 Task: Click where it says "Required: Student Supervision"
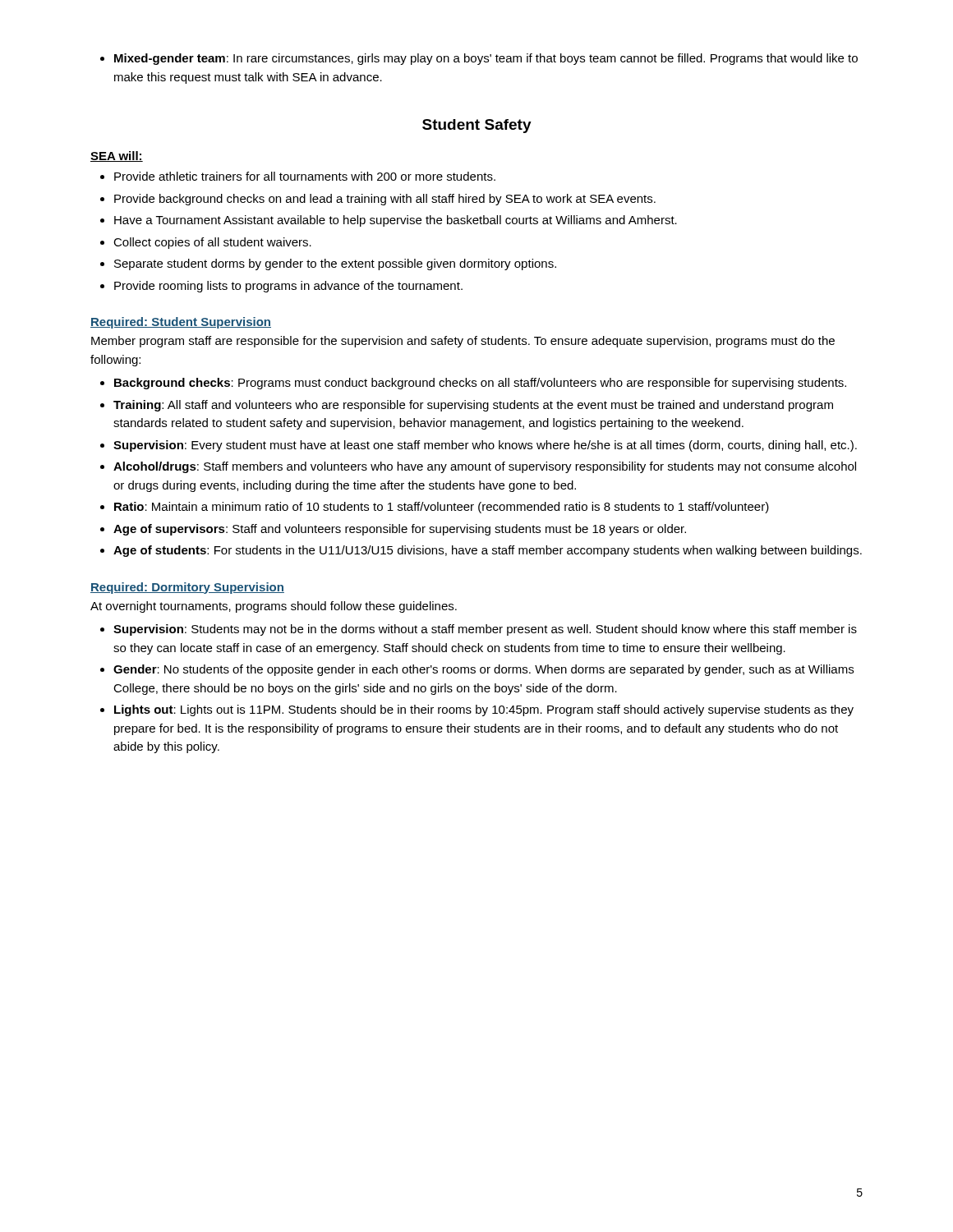181,322
